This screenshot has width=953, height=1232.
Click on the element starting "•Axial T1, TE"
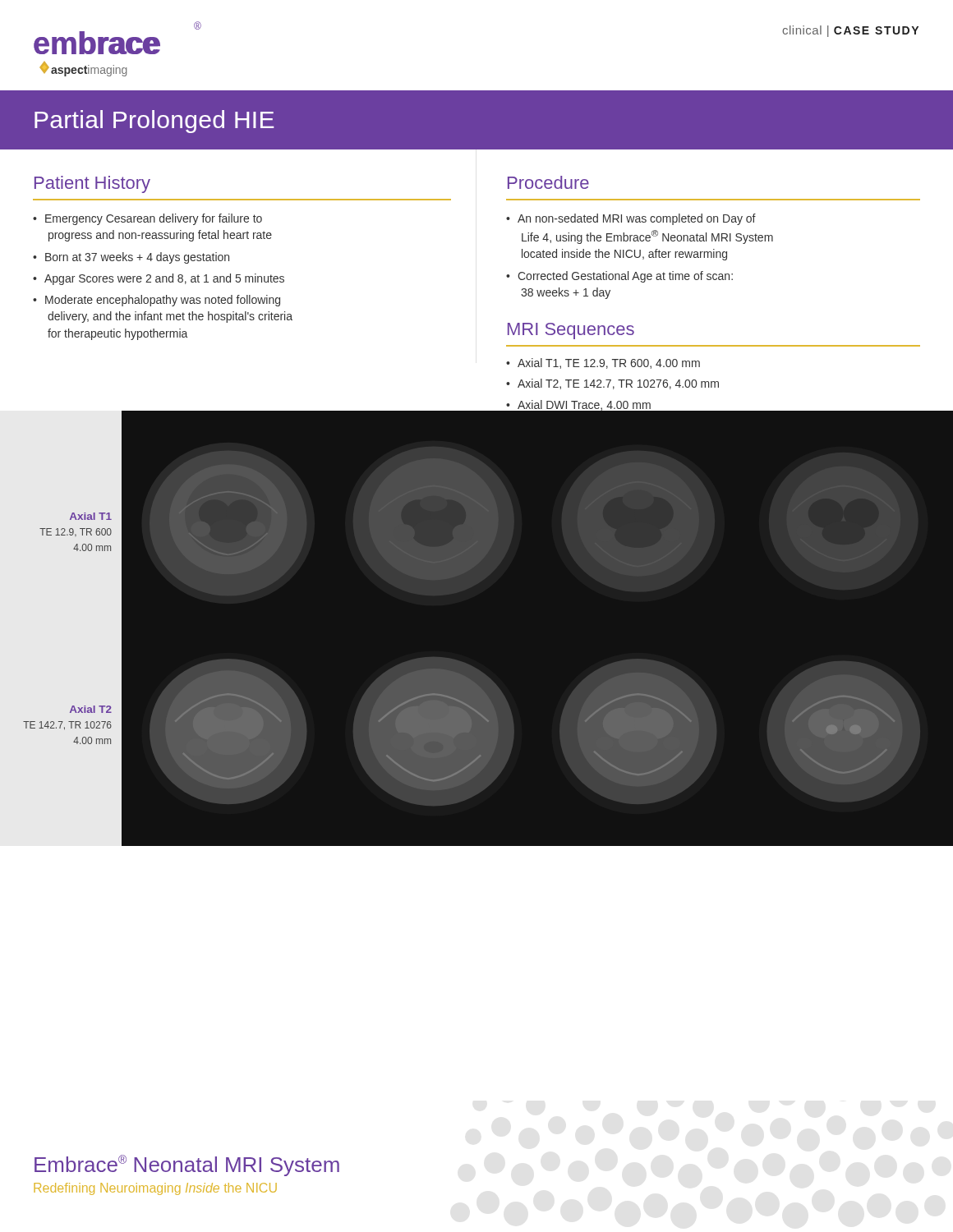[x=603, y=363]
